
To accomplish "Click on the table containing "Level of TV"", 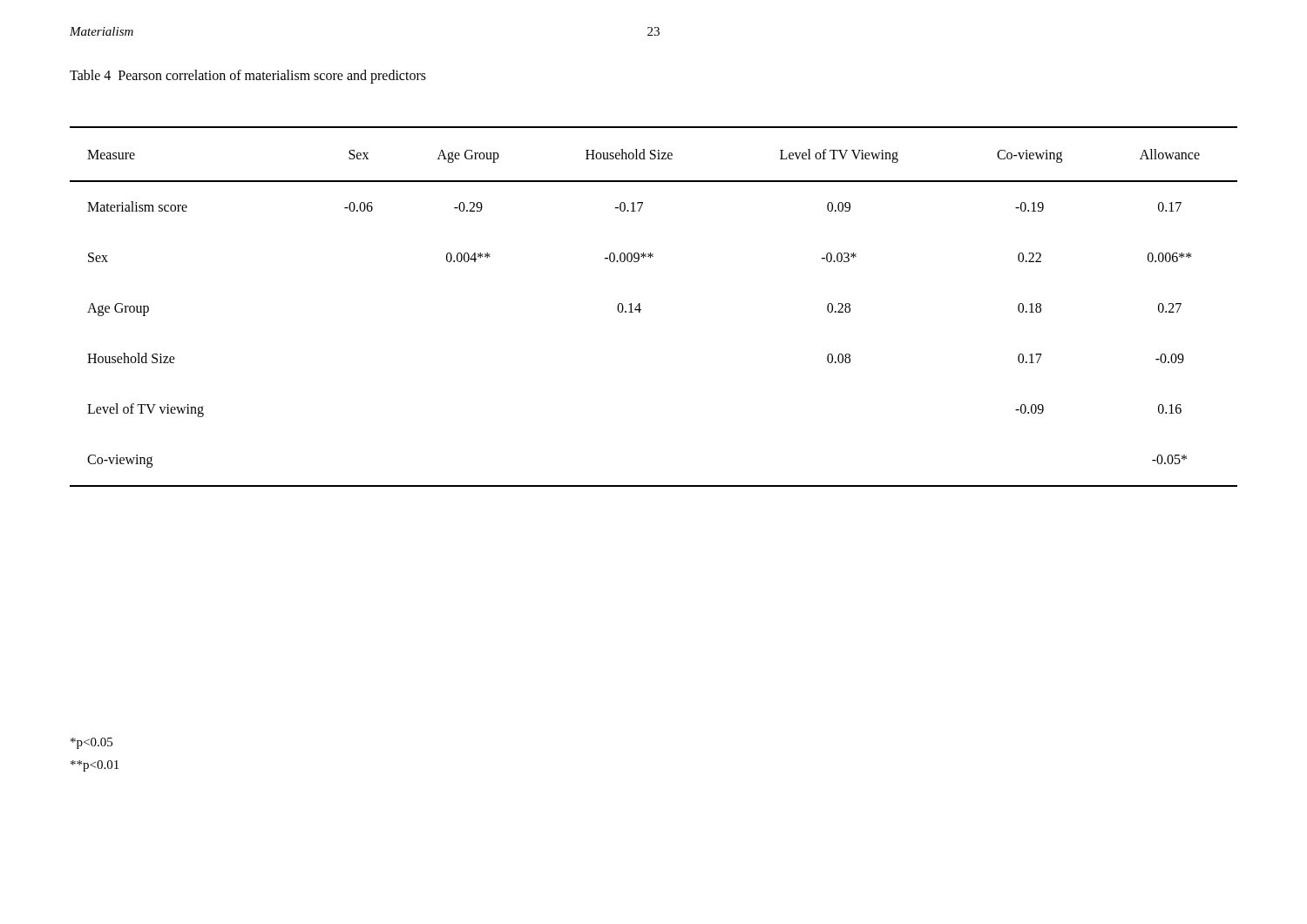I will (654, 307).
